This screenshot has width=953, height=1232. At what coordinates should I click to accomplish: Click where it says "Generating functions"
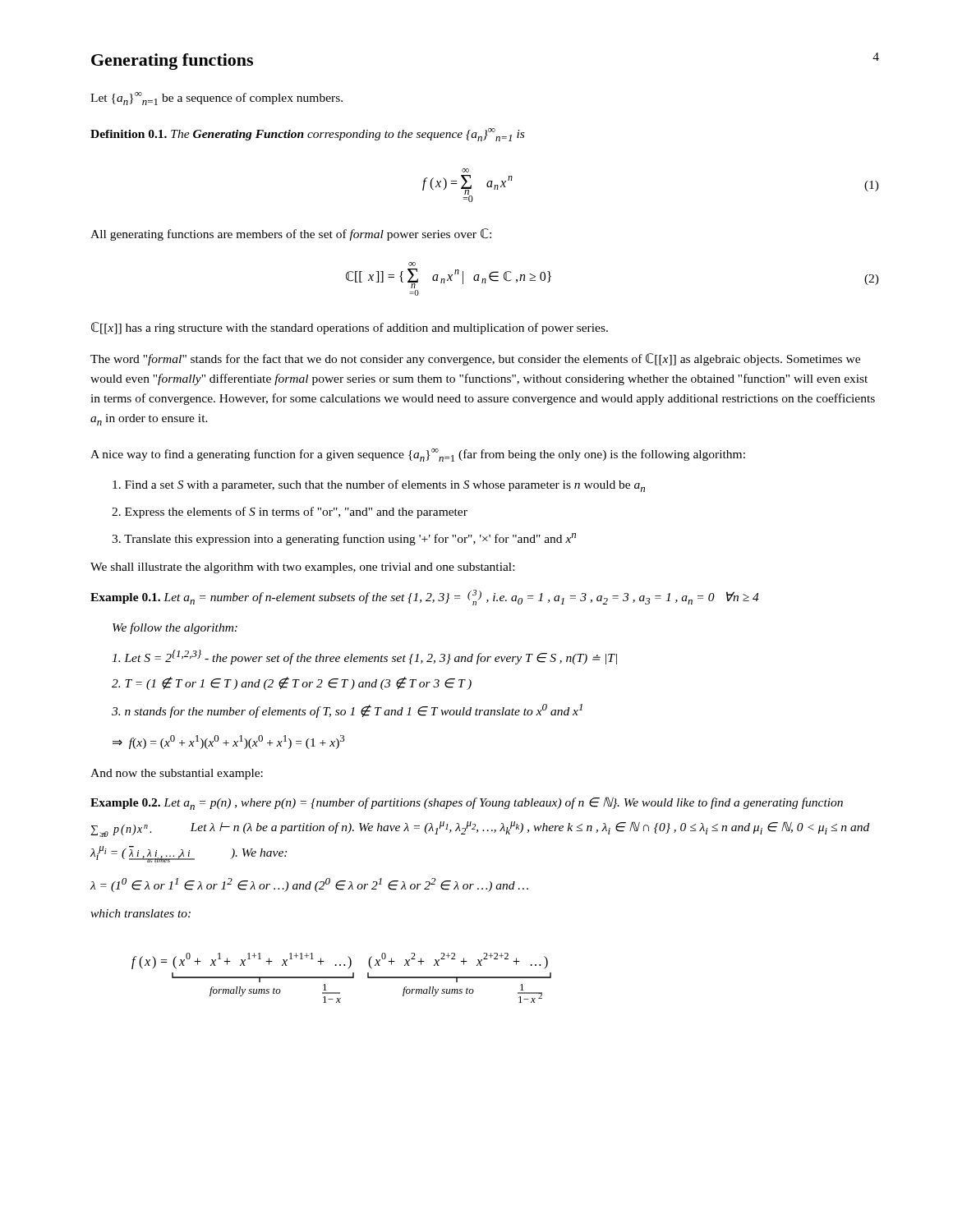[x=174, y=62]
